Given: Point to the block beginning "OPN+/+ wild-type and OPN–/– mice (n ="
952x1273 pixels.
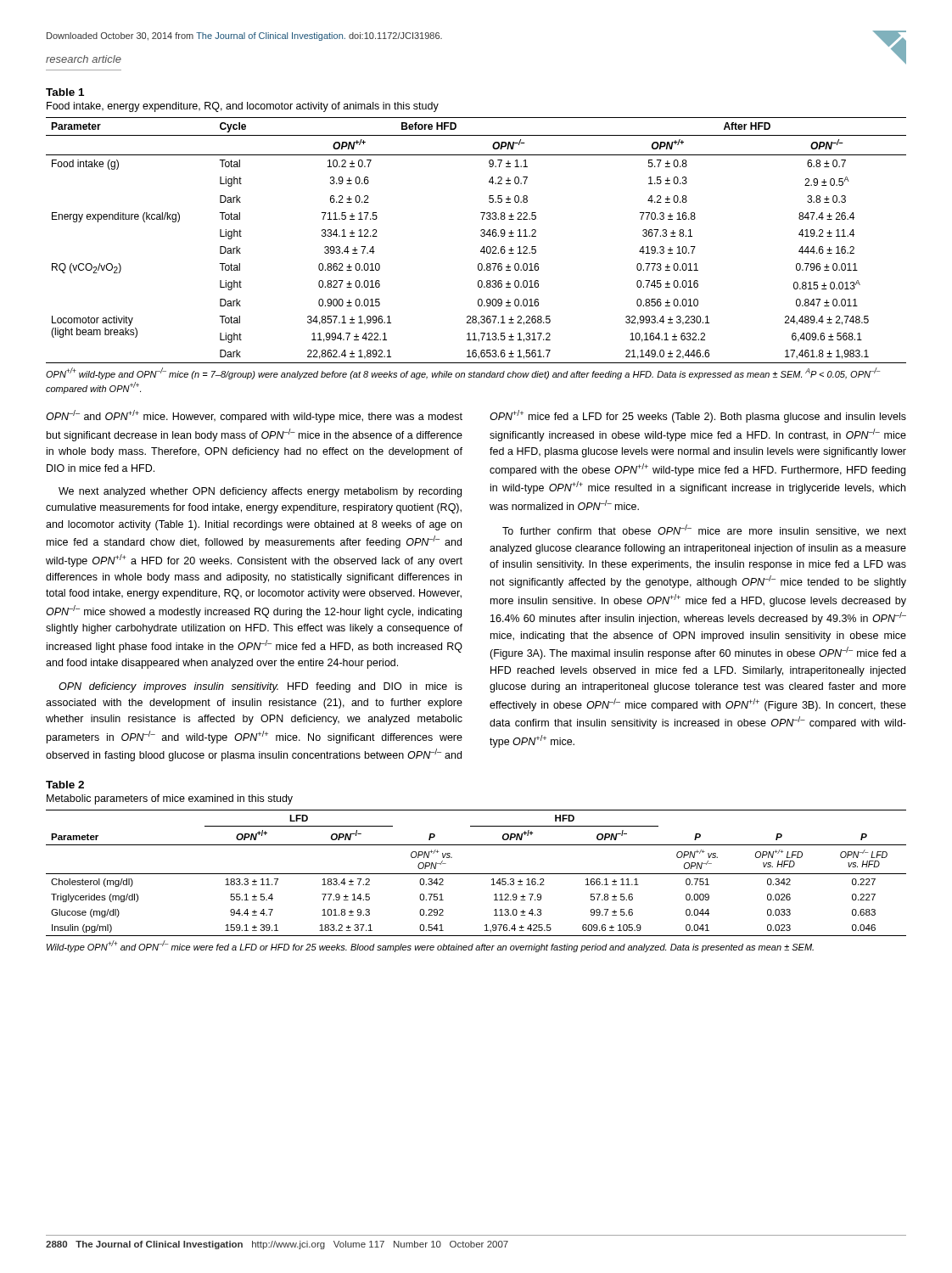Looking at the screenshot, I should (463, 380).
